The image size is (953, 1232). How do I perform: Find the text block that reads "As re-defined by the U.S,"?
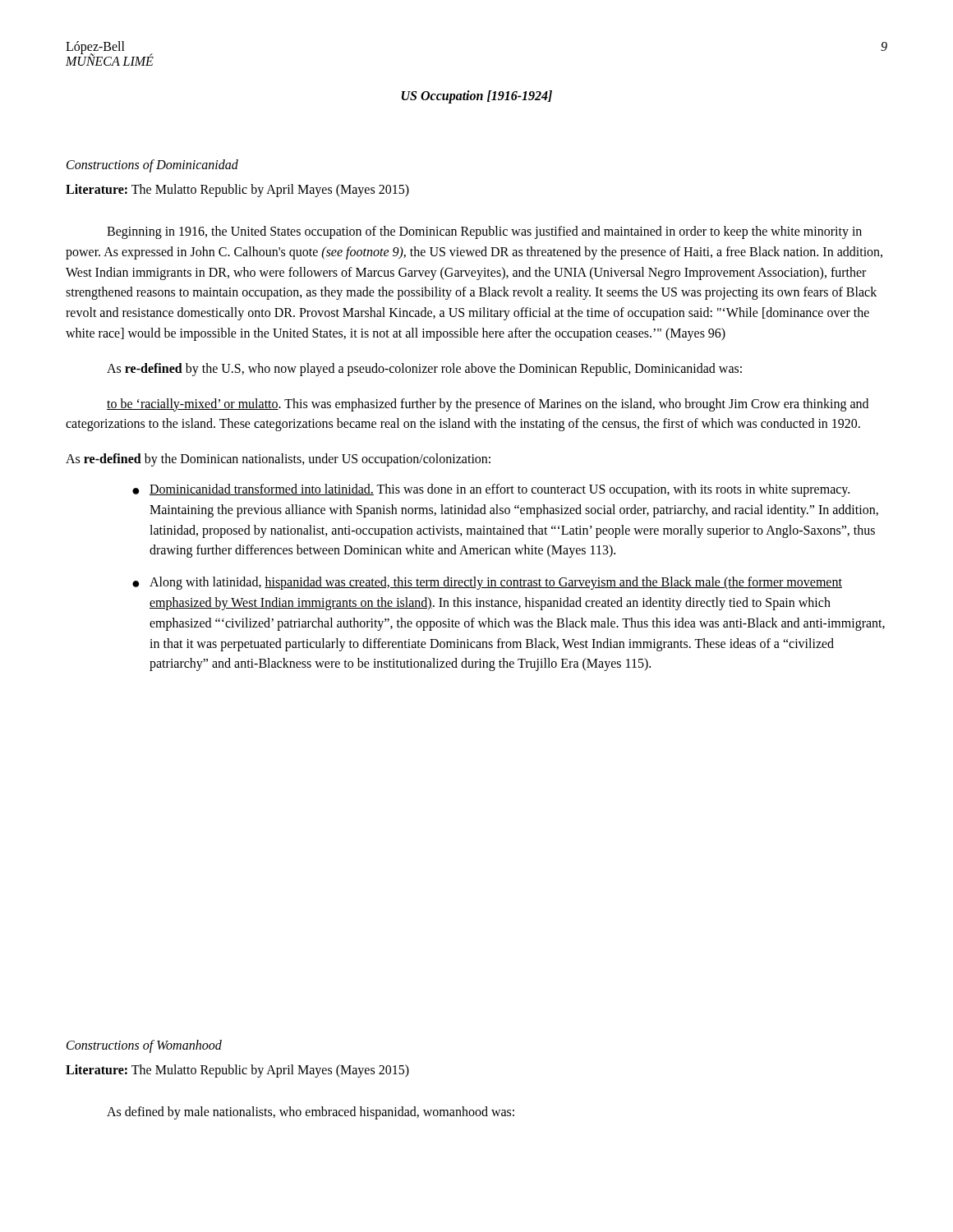[425, 368]
